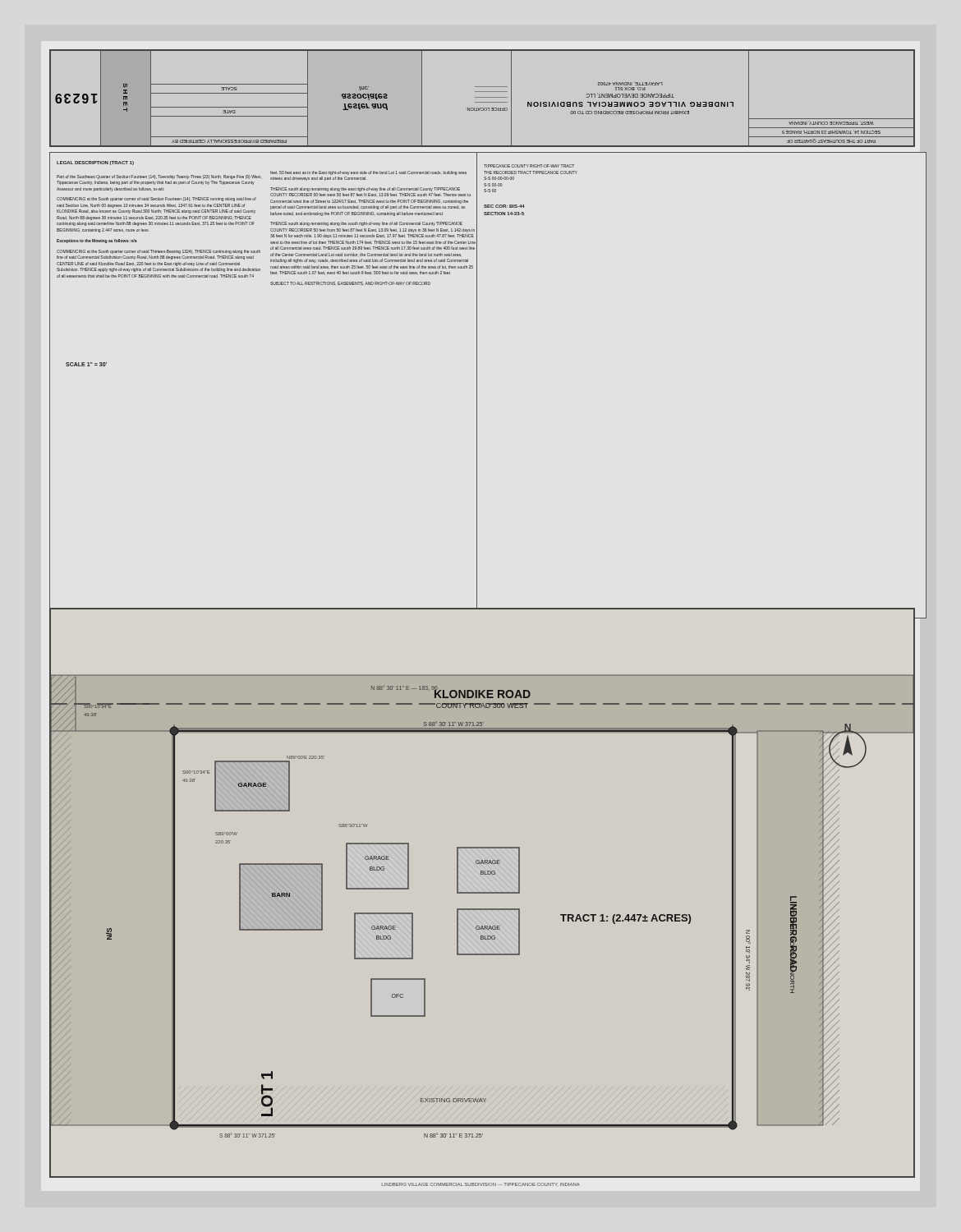The width and height of the screenshot is (961, 1232).
Task: Point to the block beginning "LEGAL DESCRIPTION (TRACT 1) Part"
Action: pos(266,223)
